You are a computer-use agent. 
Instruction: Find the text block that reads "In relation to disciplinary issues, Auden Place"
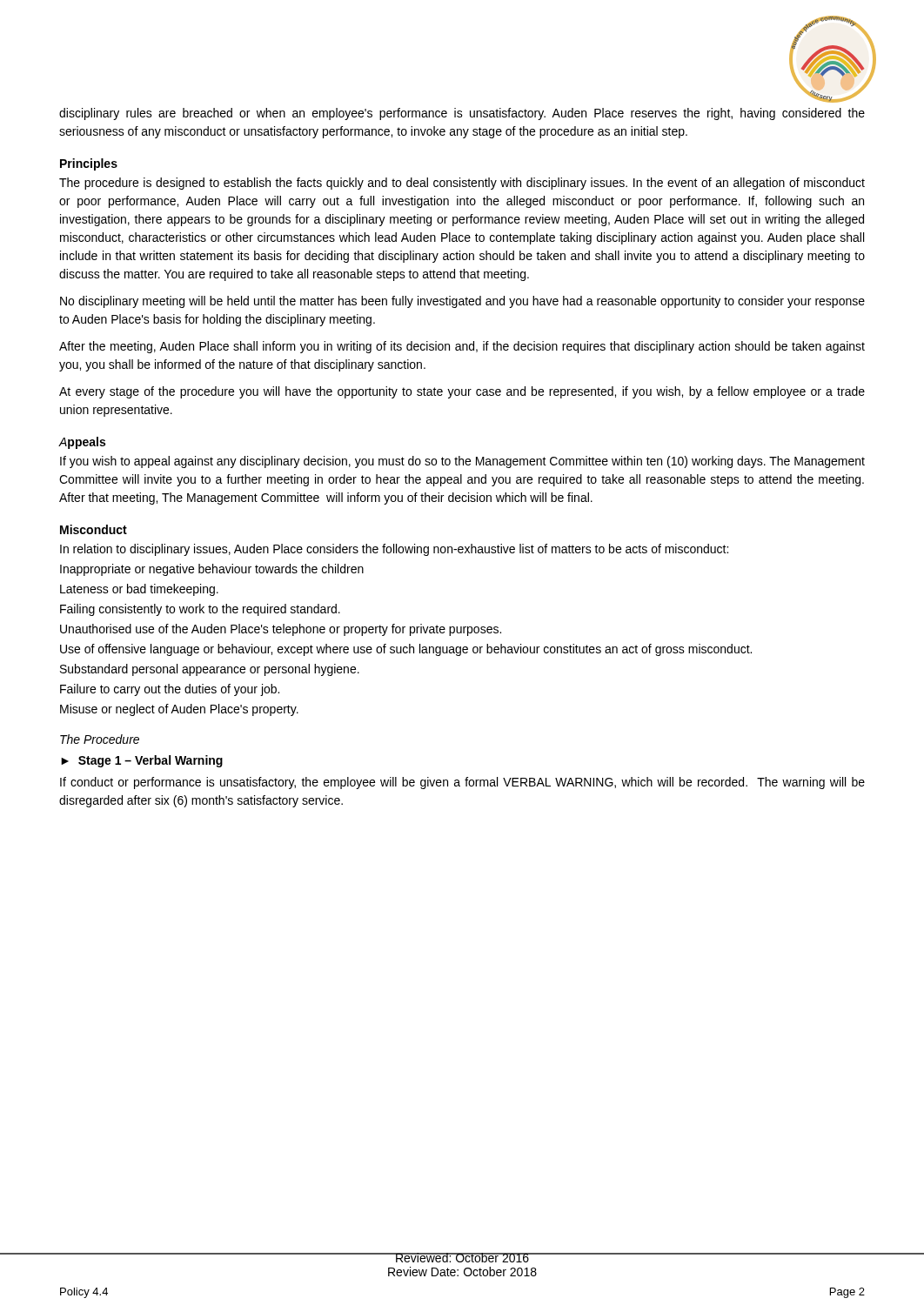(462, 549)
